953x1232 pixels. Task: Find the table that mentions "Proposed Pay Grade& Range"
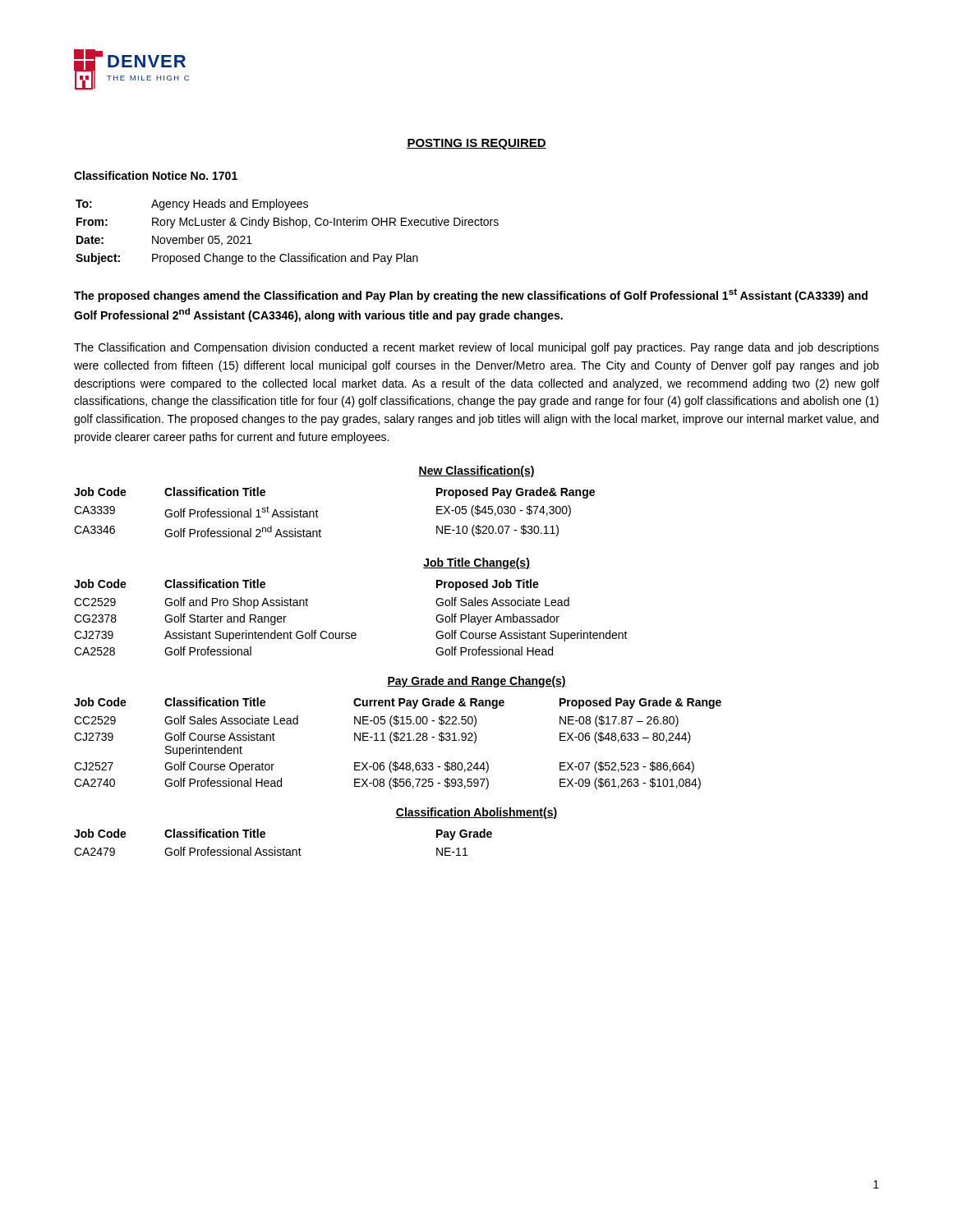[476, 513]
